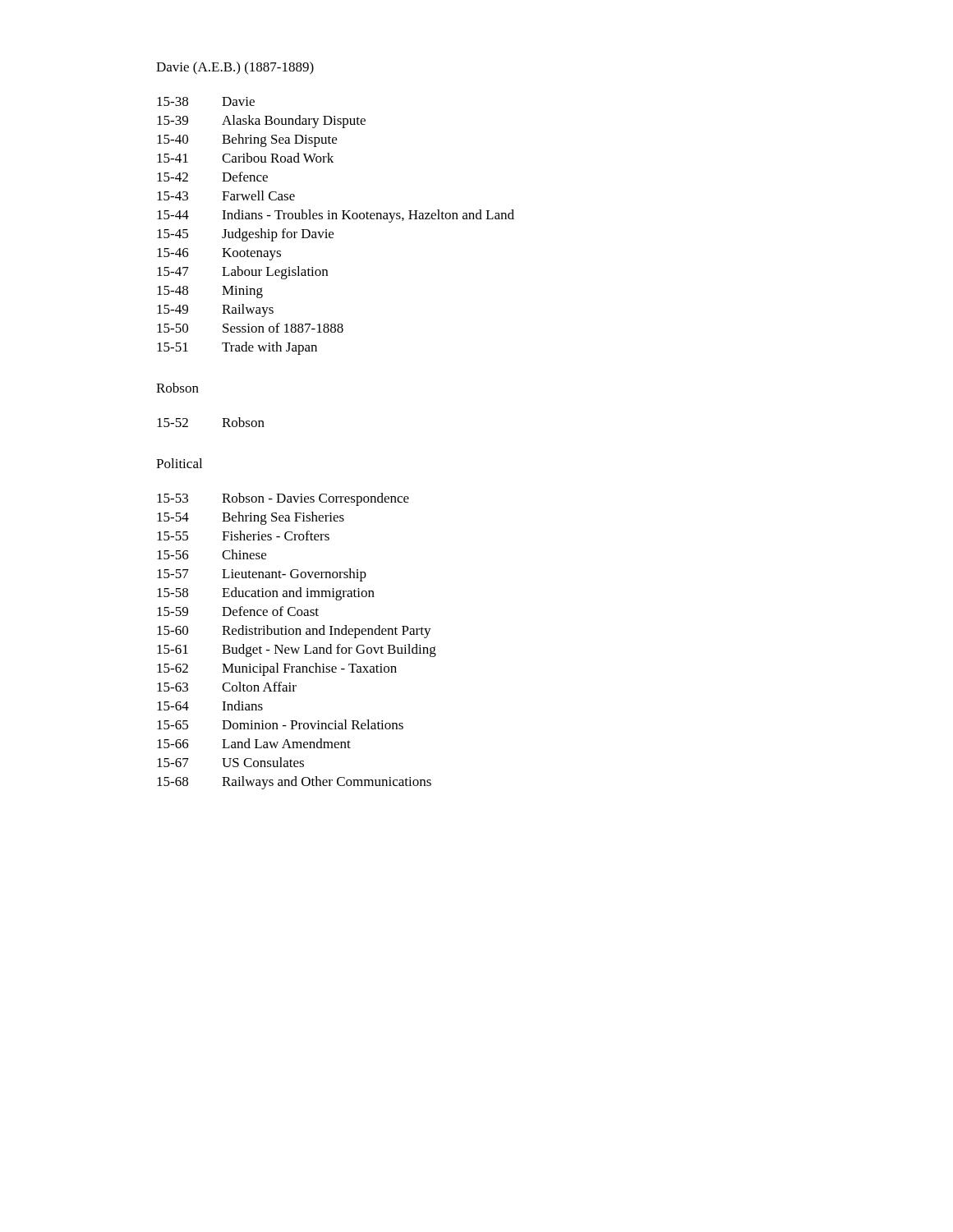Click on the text block starting "15-67 US Consulates"
The image size is (953, 1232).
(x=230, y=762)
